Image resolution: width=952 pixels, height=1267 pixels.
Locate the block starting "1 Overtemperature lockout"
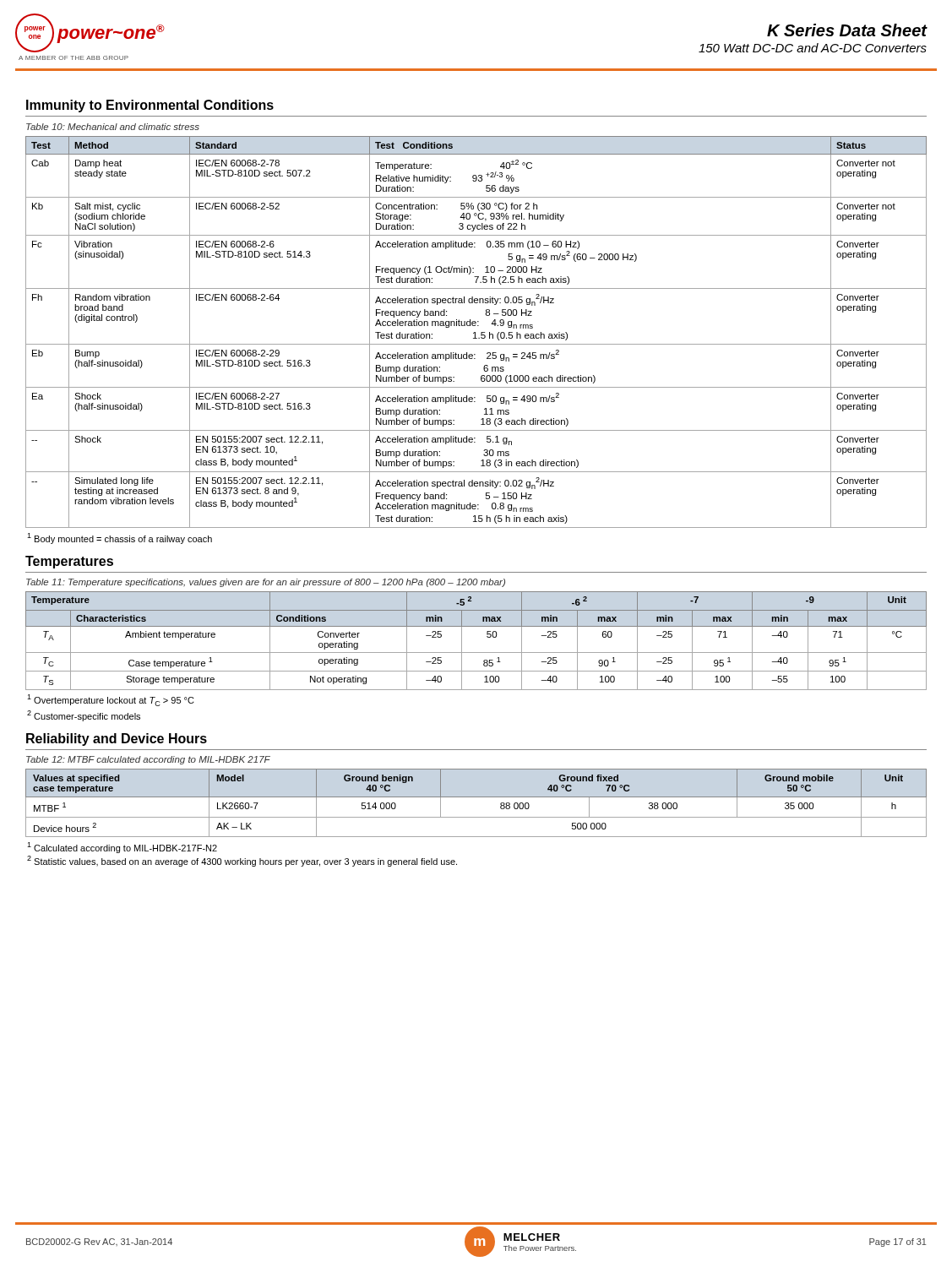tap(111, 700)
